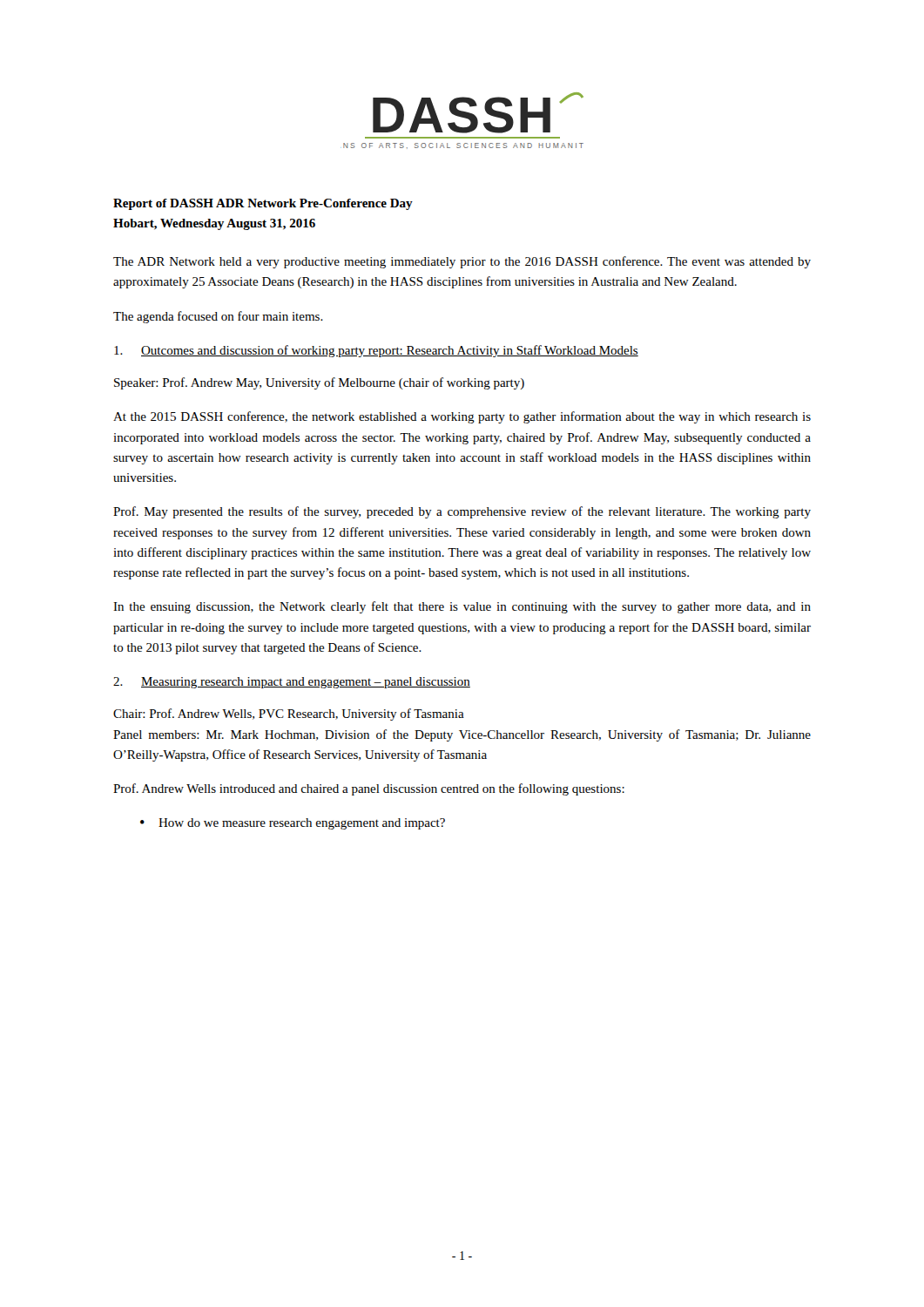Locate the block of text that opens with "The agenda focused on four main"
The height and width of the screenshot is (1307, 924).
tap(218, 316)
